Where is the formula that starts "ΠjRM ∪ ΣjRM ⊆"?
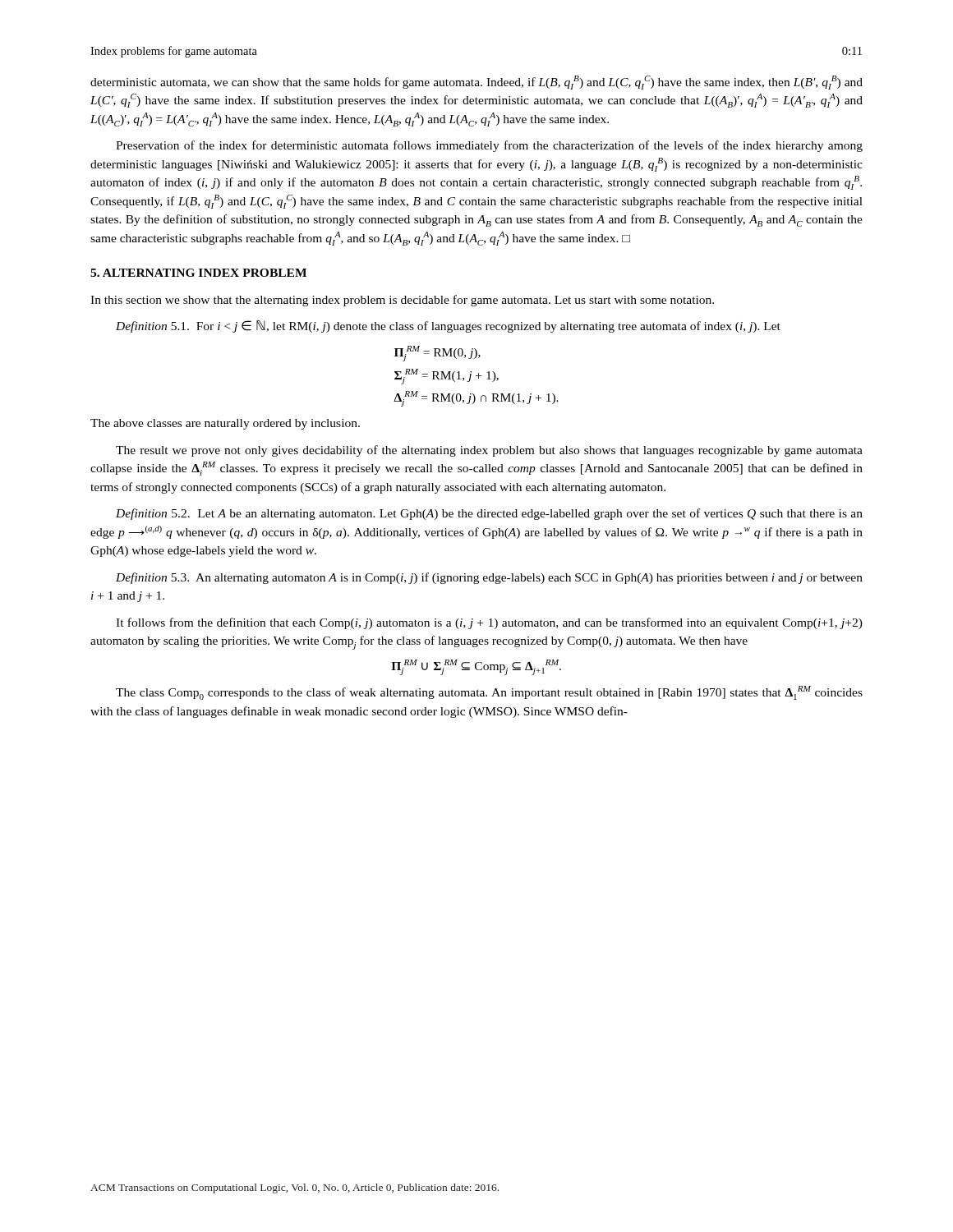Image resolution: width=953 pixels, height=1232 pixels. [476, 666]
